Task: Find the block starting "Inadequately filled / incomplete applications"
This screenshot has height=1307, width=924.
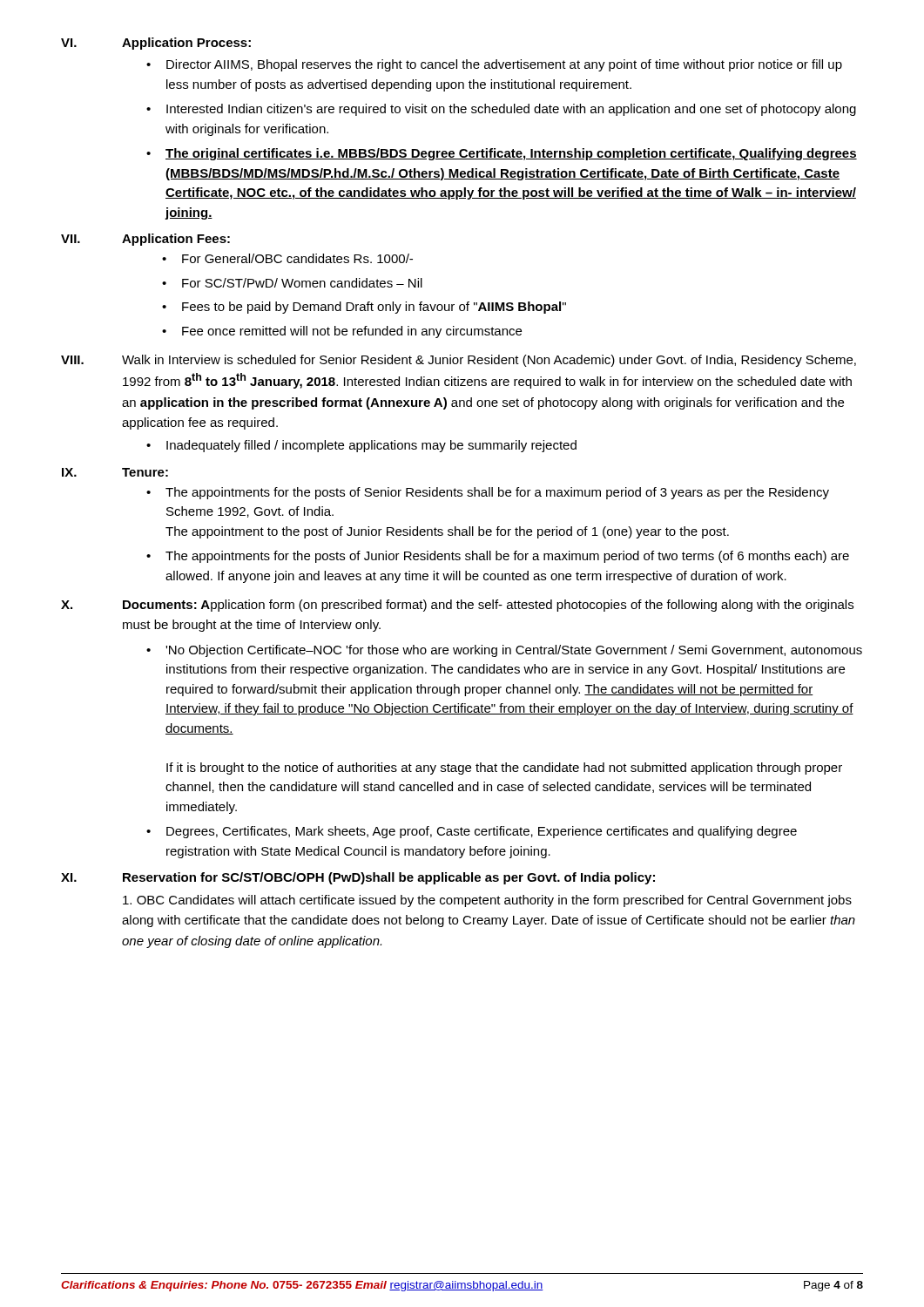Action: tap(371, 445)
